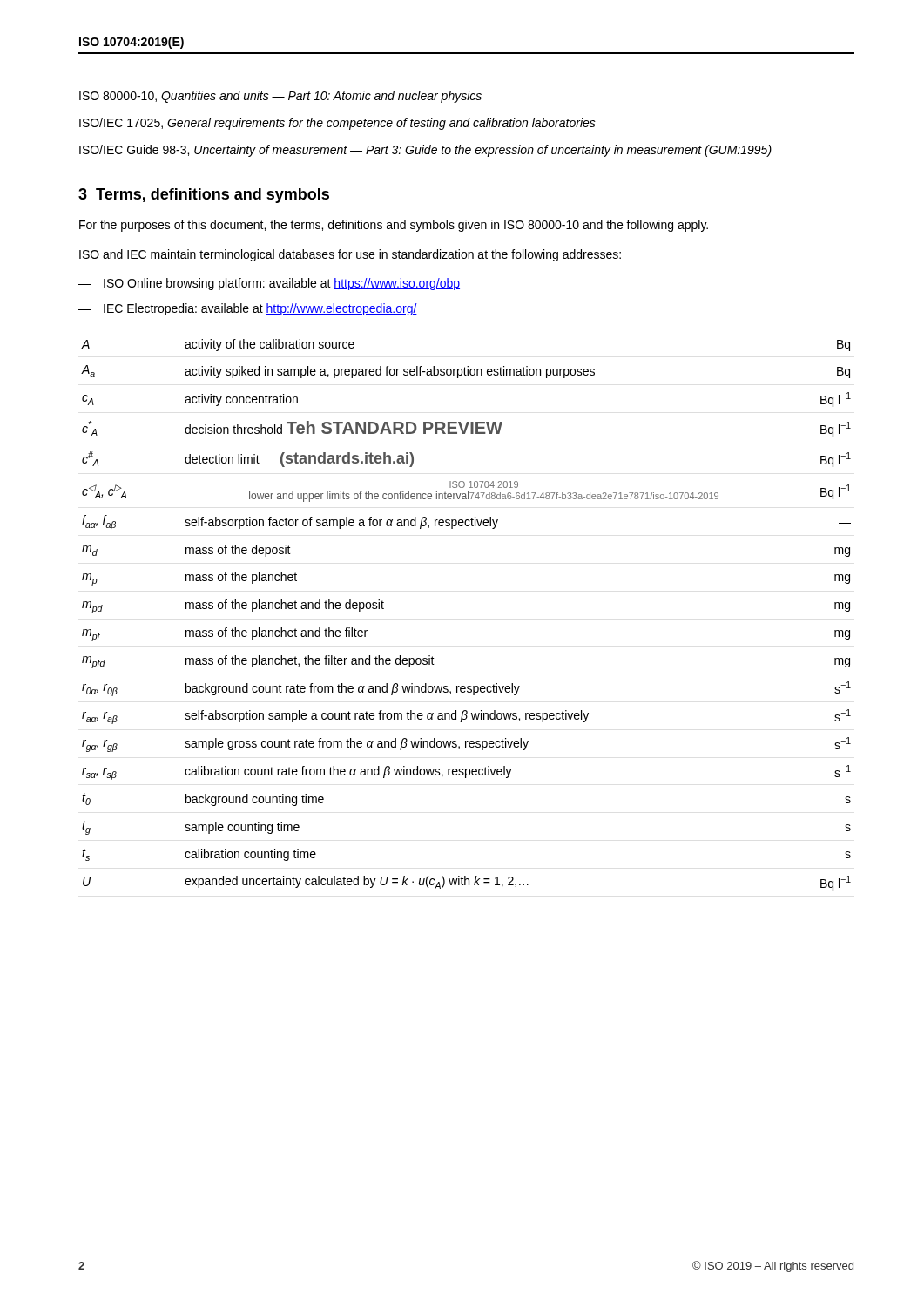This screenshot has width=924, height=1307.
Task: Click on the text block starting "For the purposes of this document,"
Action: click(394, 225)
